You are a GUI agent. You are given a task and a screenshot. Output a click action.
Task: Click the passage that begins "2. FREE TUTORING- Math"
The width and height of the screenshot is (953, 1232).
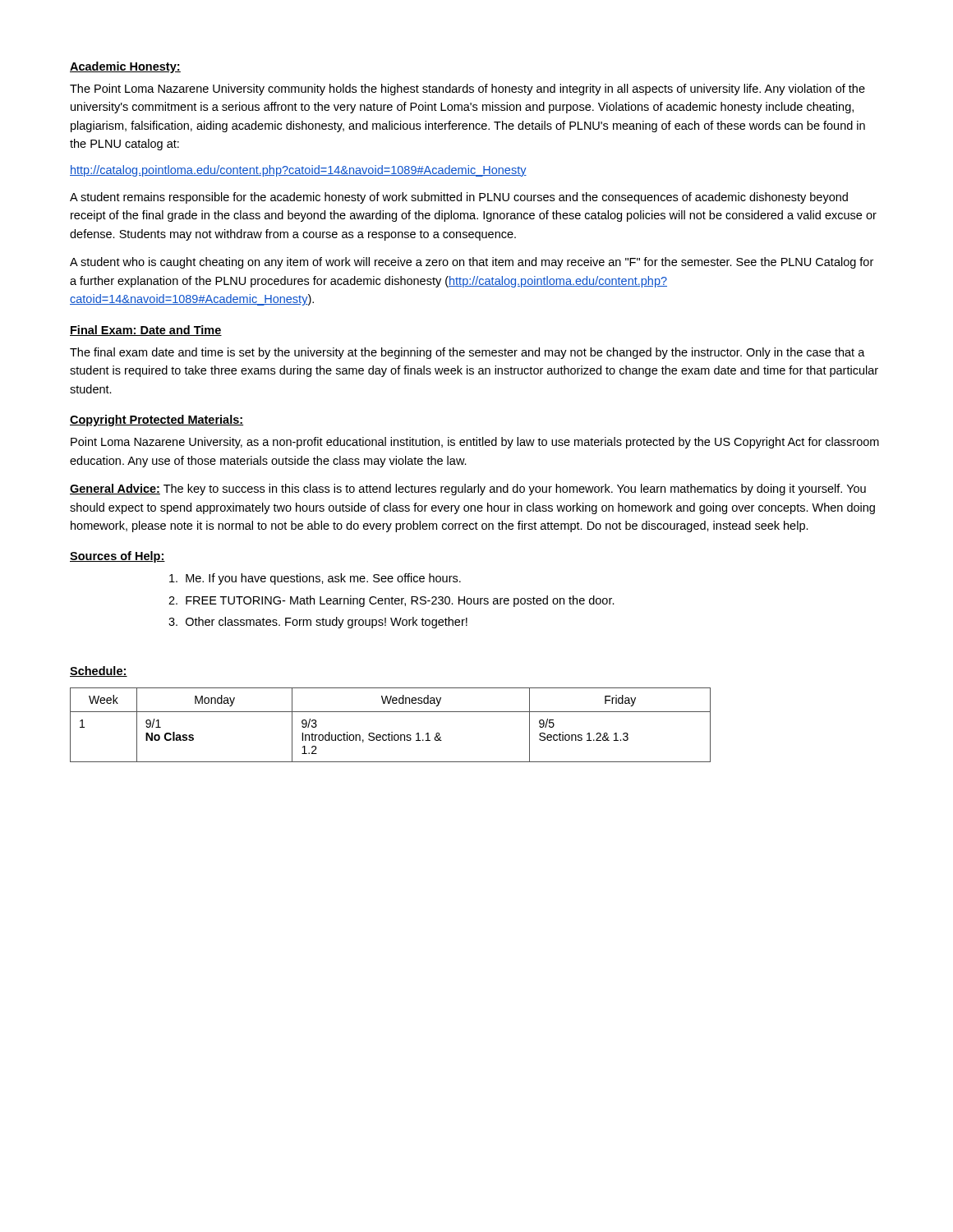click(x=392, y=600)
